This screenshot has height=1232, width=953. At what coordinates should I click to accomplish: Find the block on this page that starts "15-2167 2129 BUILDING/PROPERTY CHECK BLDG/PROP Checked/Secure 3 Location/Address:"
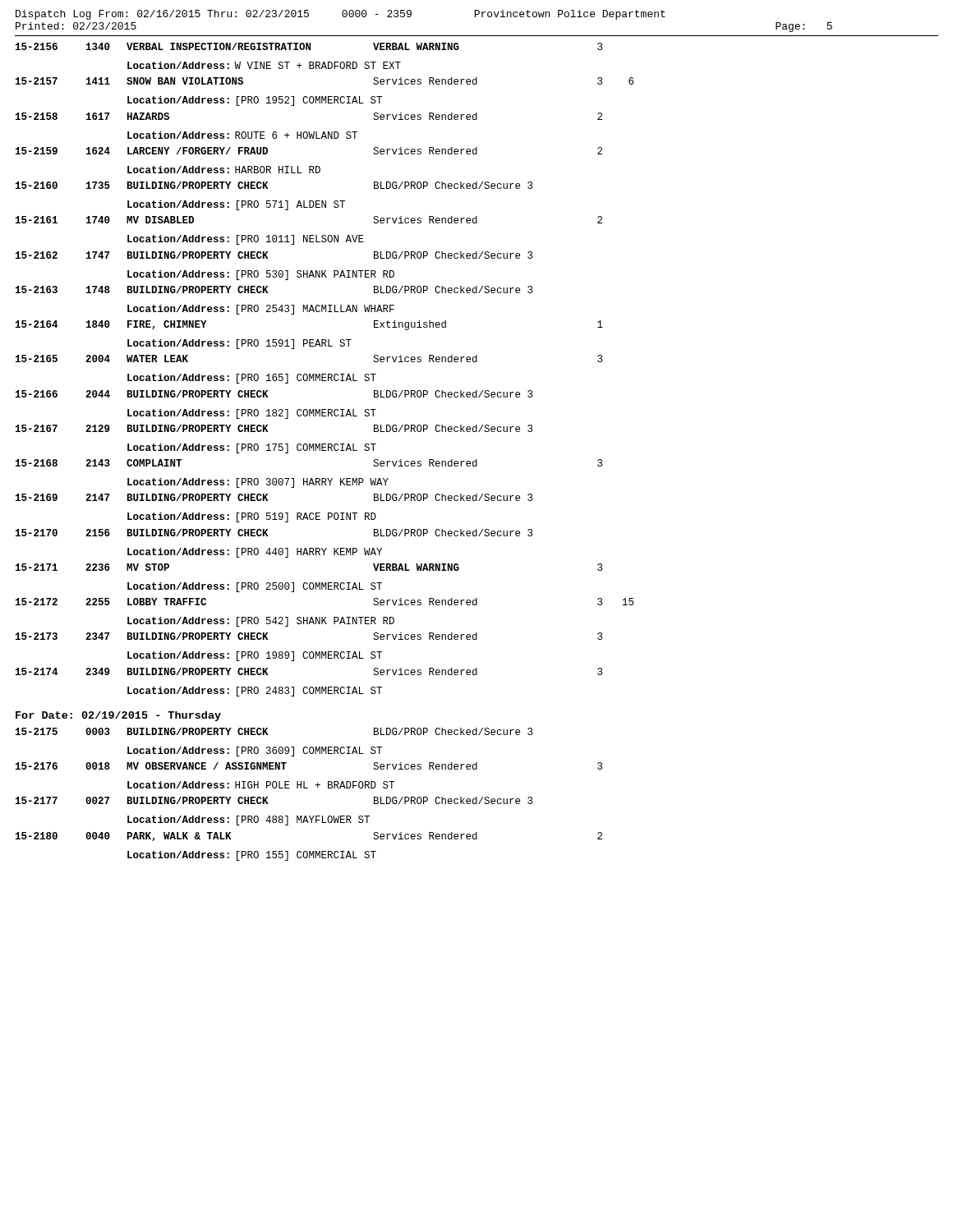(x=476, y=439)
